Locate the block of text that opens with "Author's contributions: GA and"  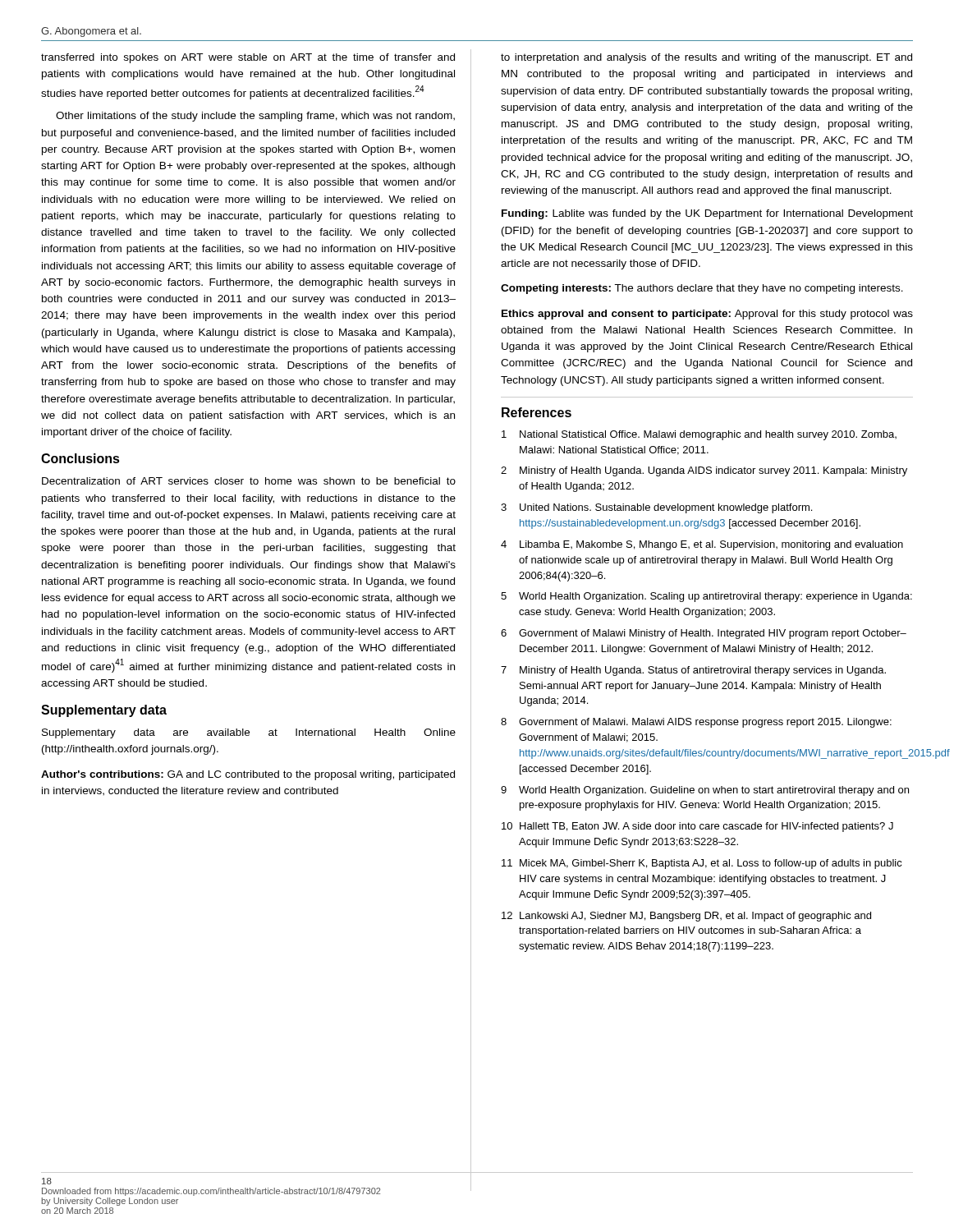click(248, 783)
